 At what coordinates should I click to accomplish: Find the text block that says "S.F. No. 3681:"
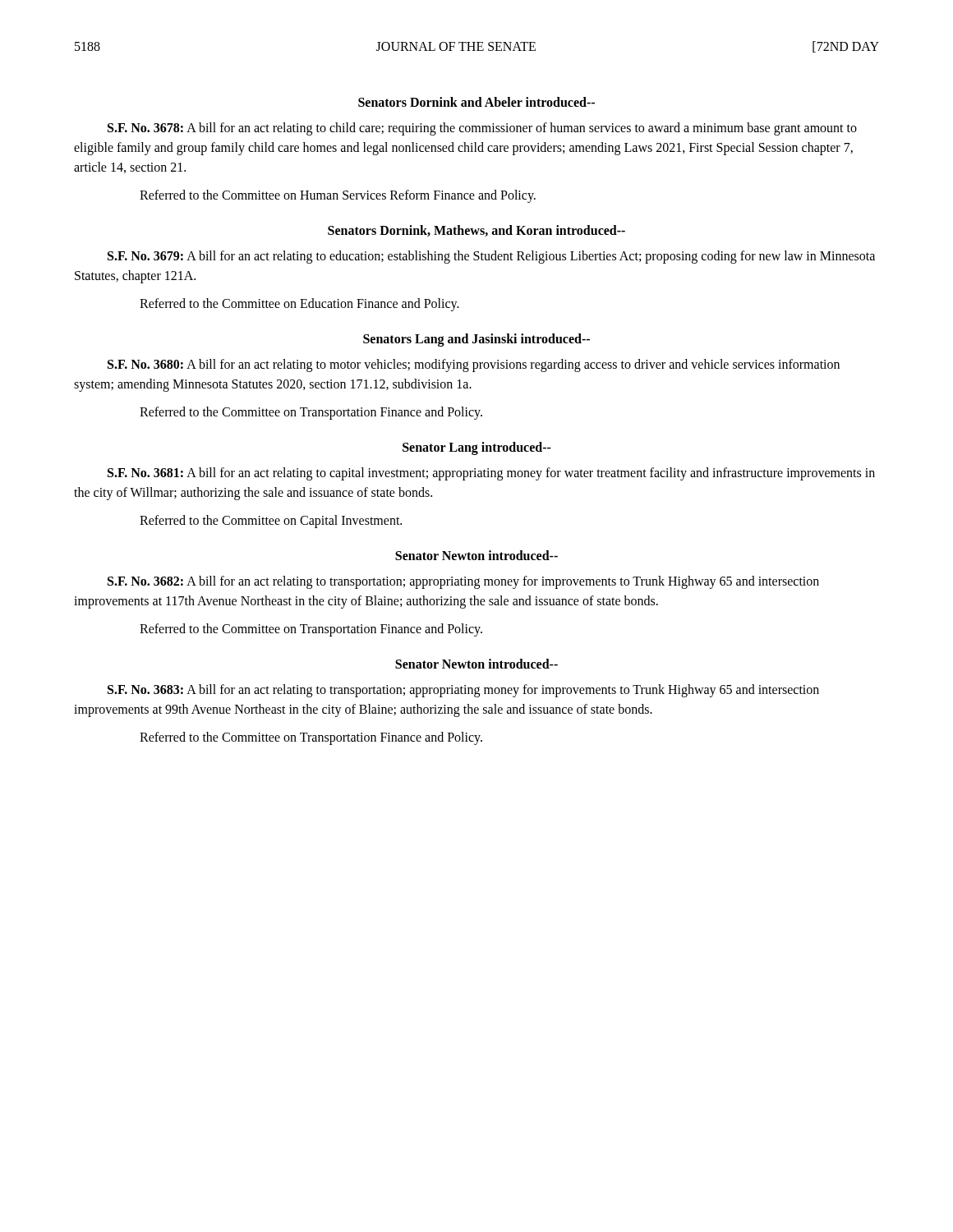click(x=474, y=483)
